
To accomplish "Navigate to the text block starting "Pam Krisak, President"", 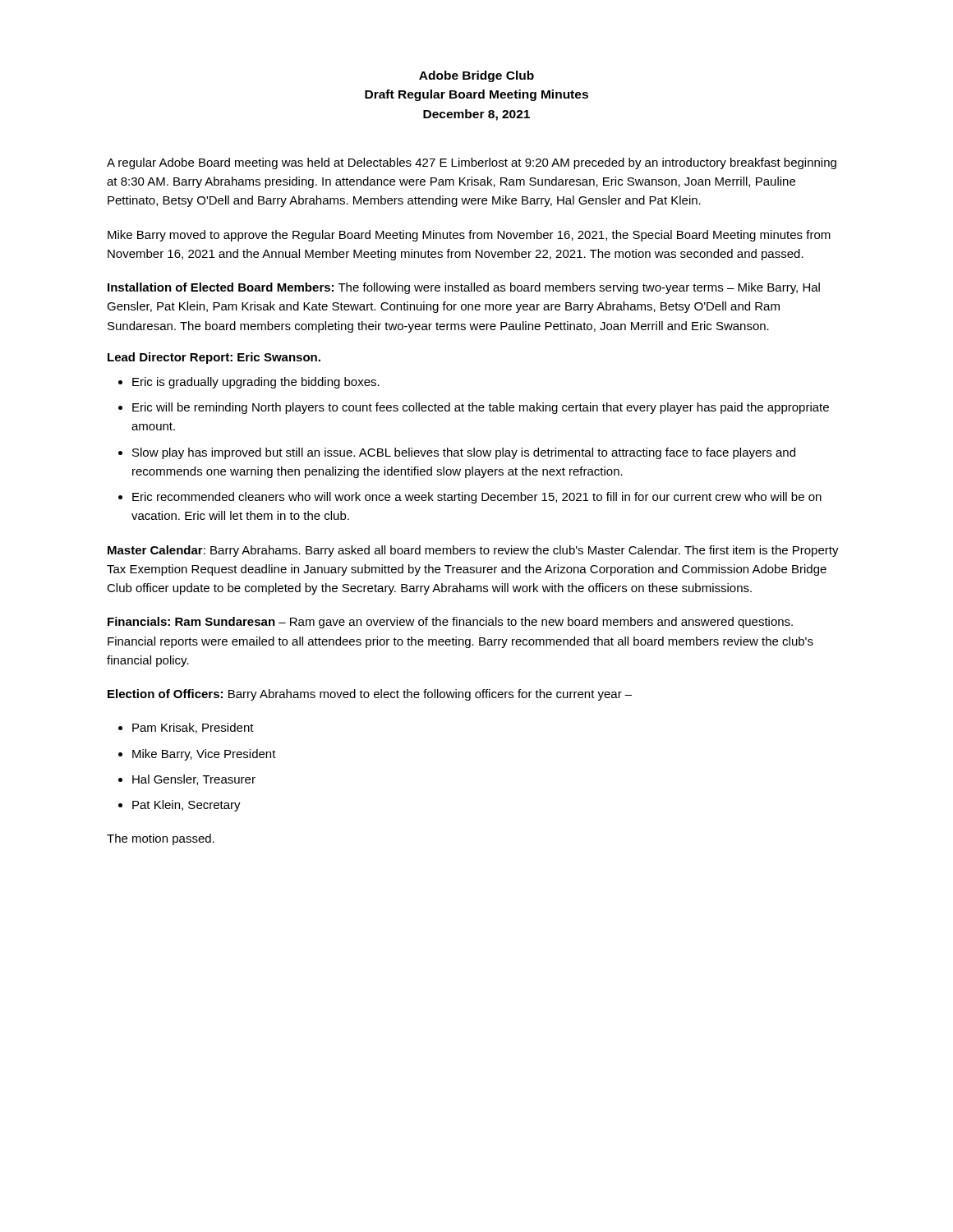I will pyautogui.click(x=192, y=727).
